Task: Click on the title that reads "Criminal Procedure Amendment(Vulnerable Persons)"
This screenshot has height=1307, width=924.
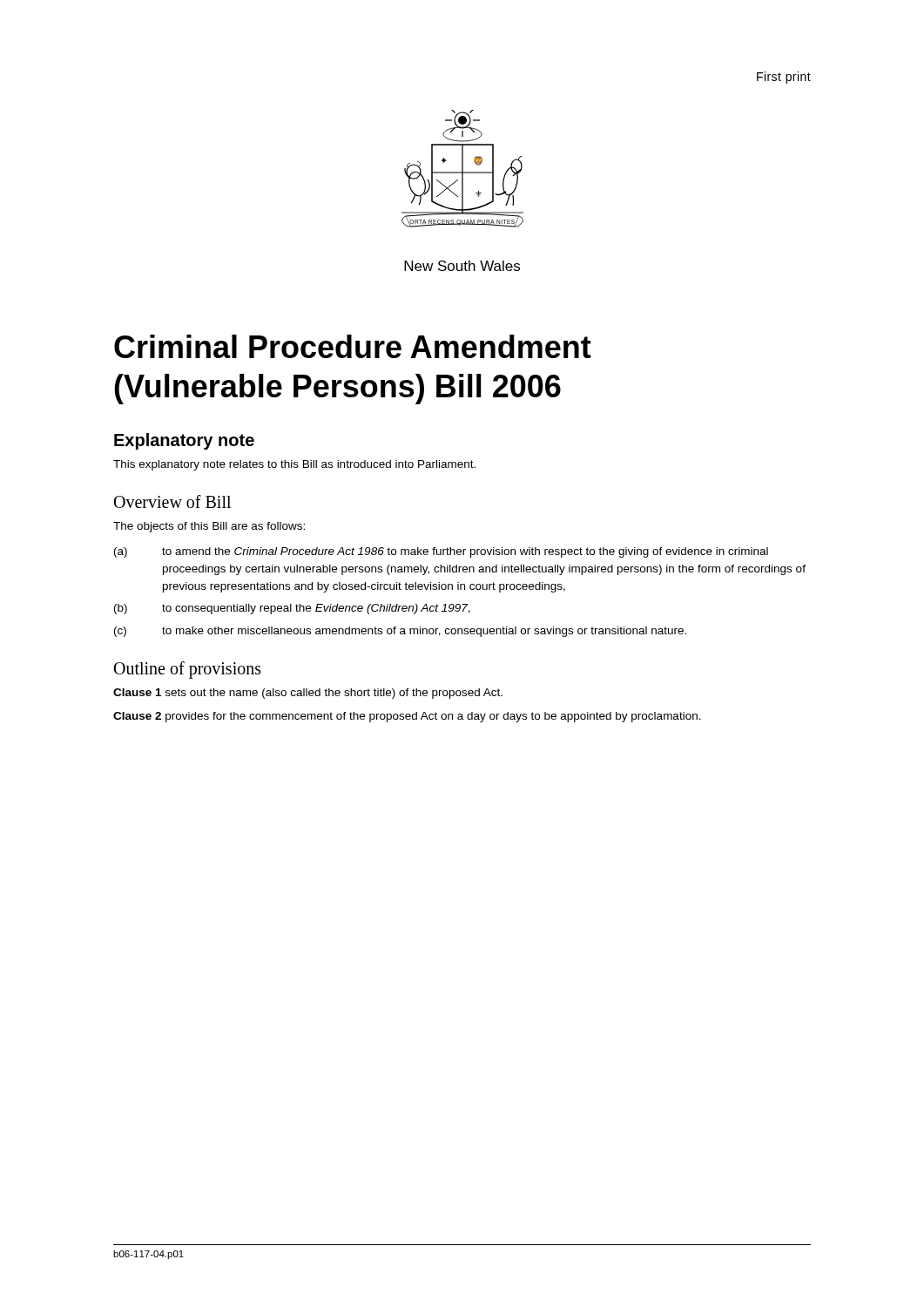Action: point(352,367)
